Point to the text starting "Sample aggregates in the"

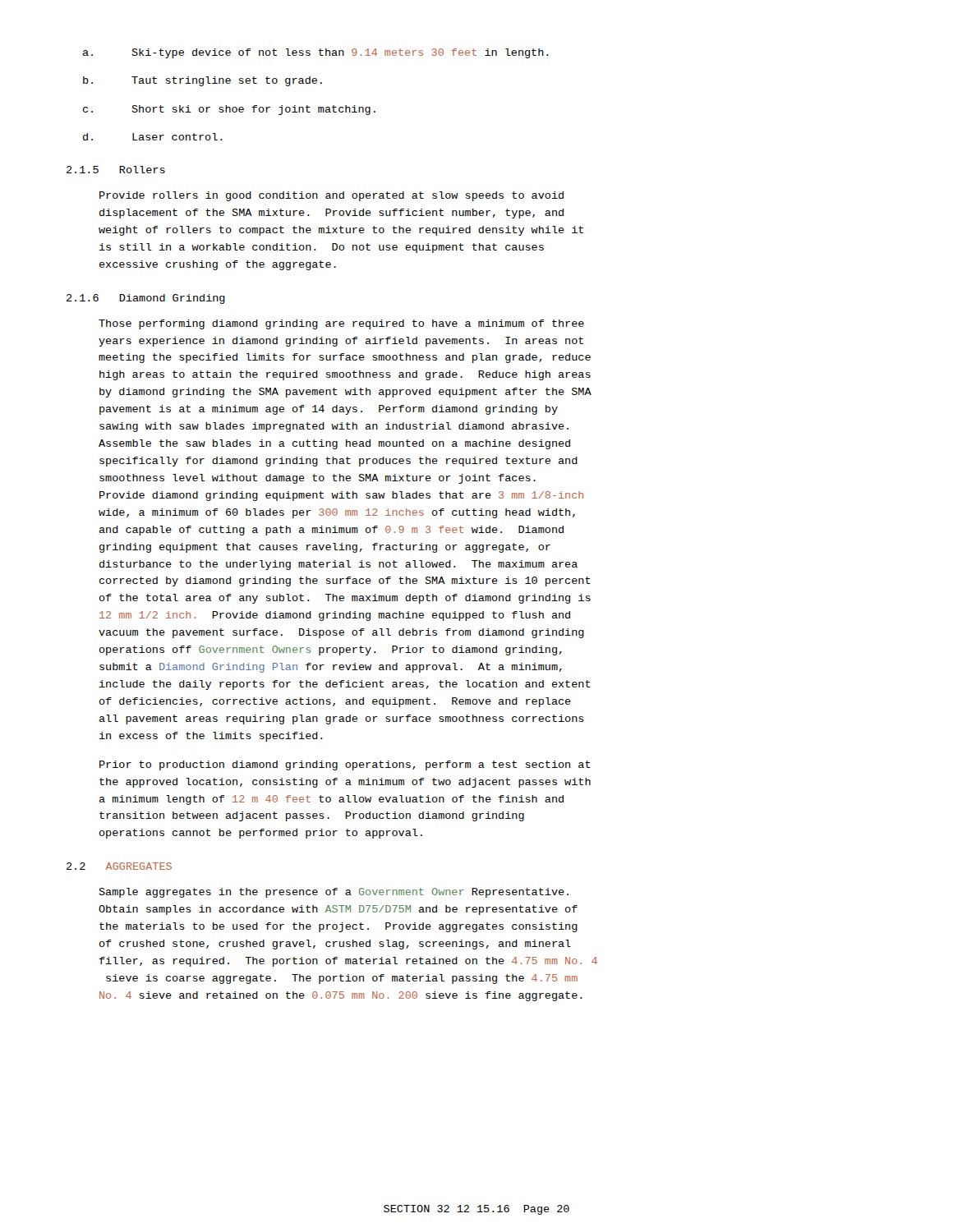[x=348, y=944]
